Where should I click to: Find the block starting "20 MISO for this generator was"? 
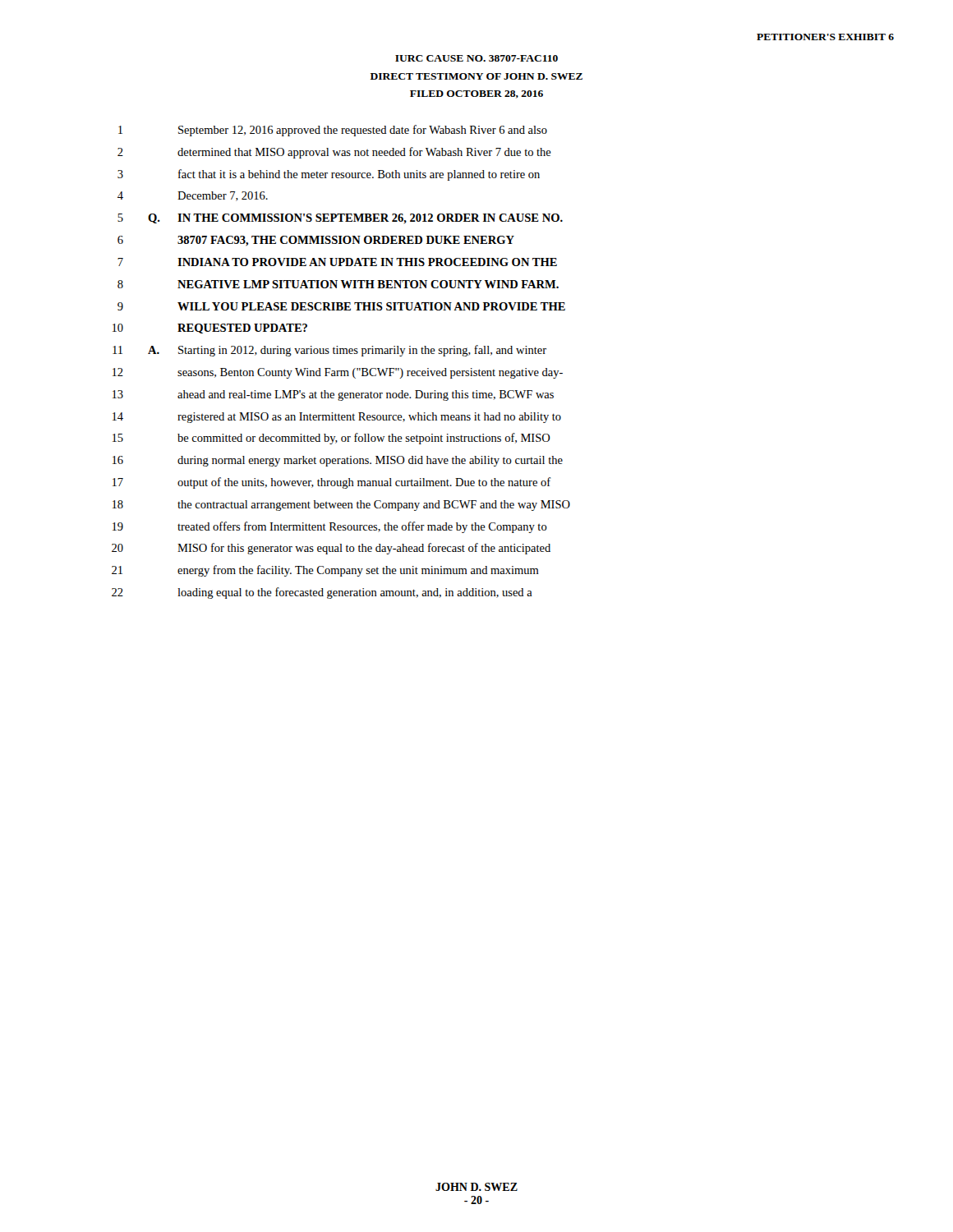coord(488,549)
